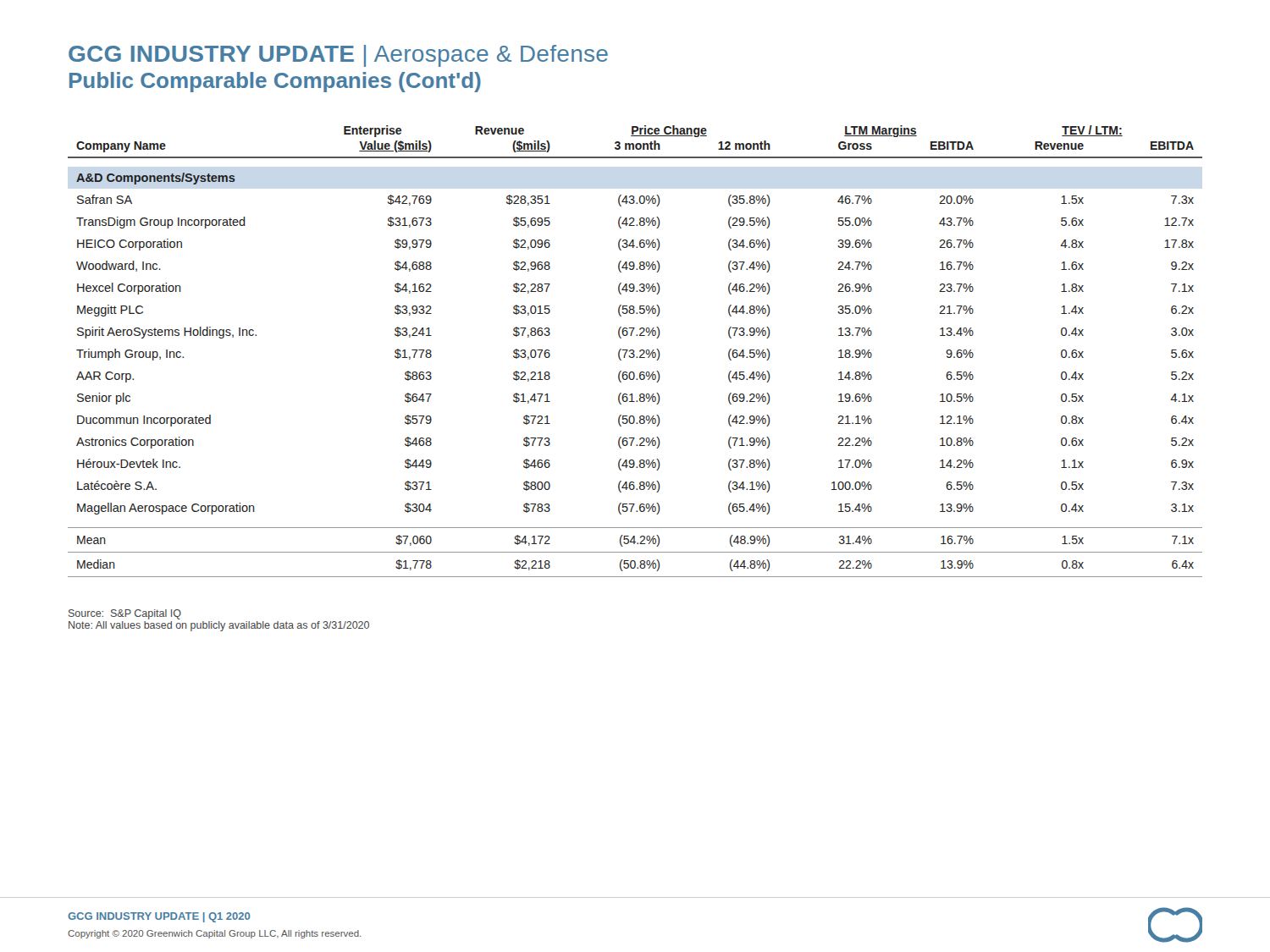Point to the element starting "Public Comparable Companies (Cont'd)"
The height and width of the screenshot is (952, 1270).
(275, 80)
